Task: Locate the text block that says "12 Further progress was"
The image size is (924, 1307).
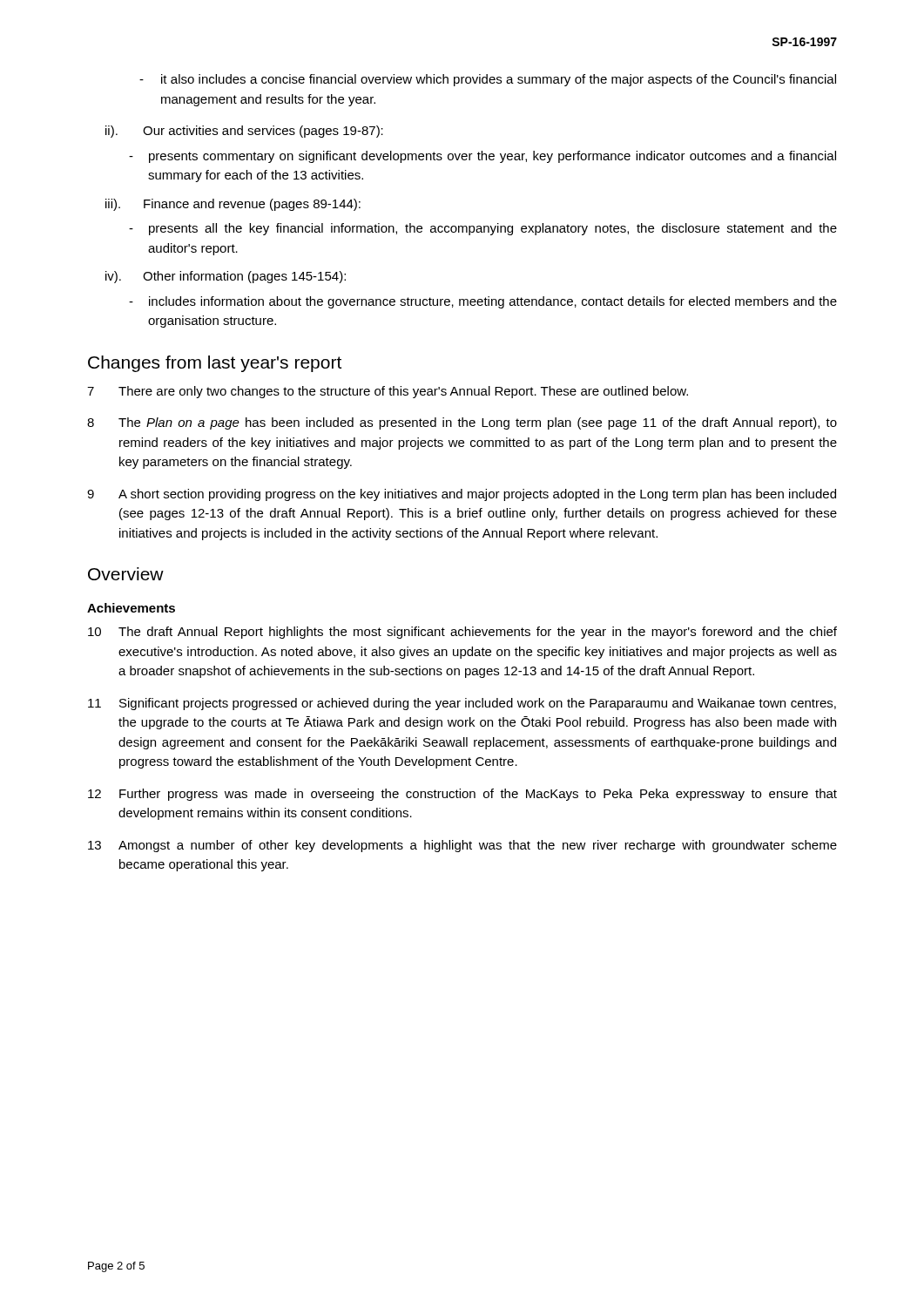Action: pyautogui.click(x=462, y=803)
